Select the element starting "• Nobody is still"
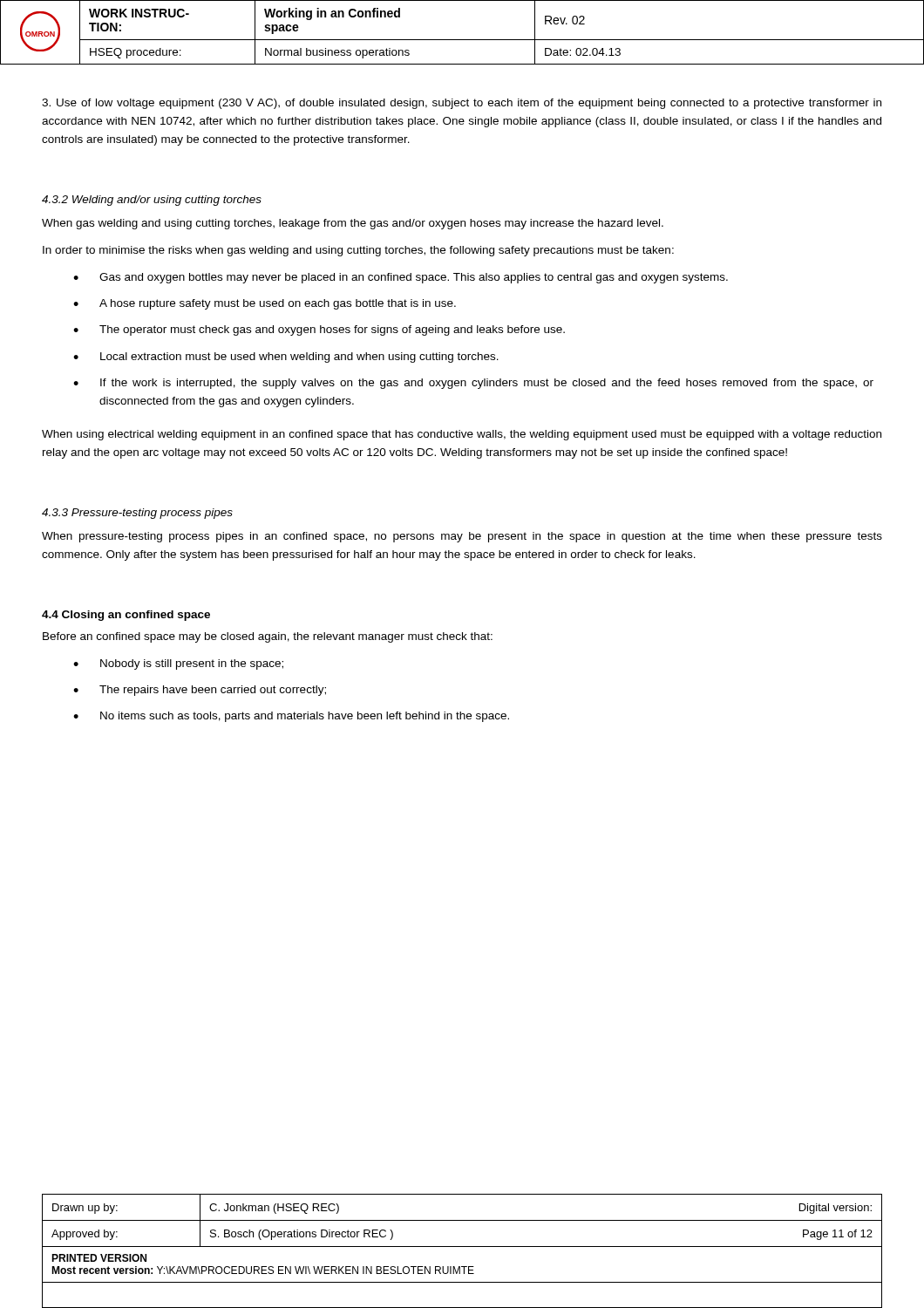 pyautogui.click(x=178, y=664)
